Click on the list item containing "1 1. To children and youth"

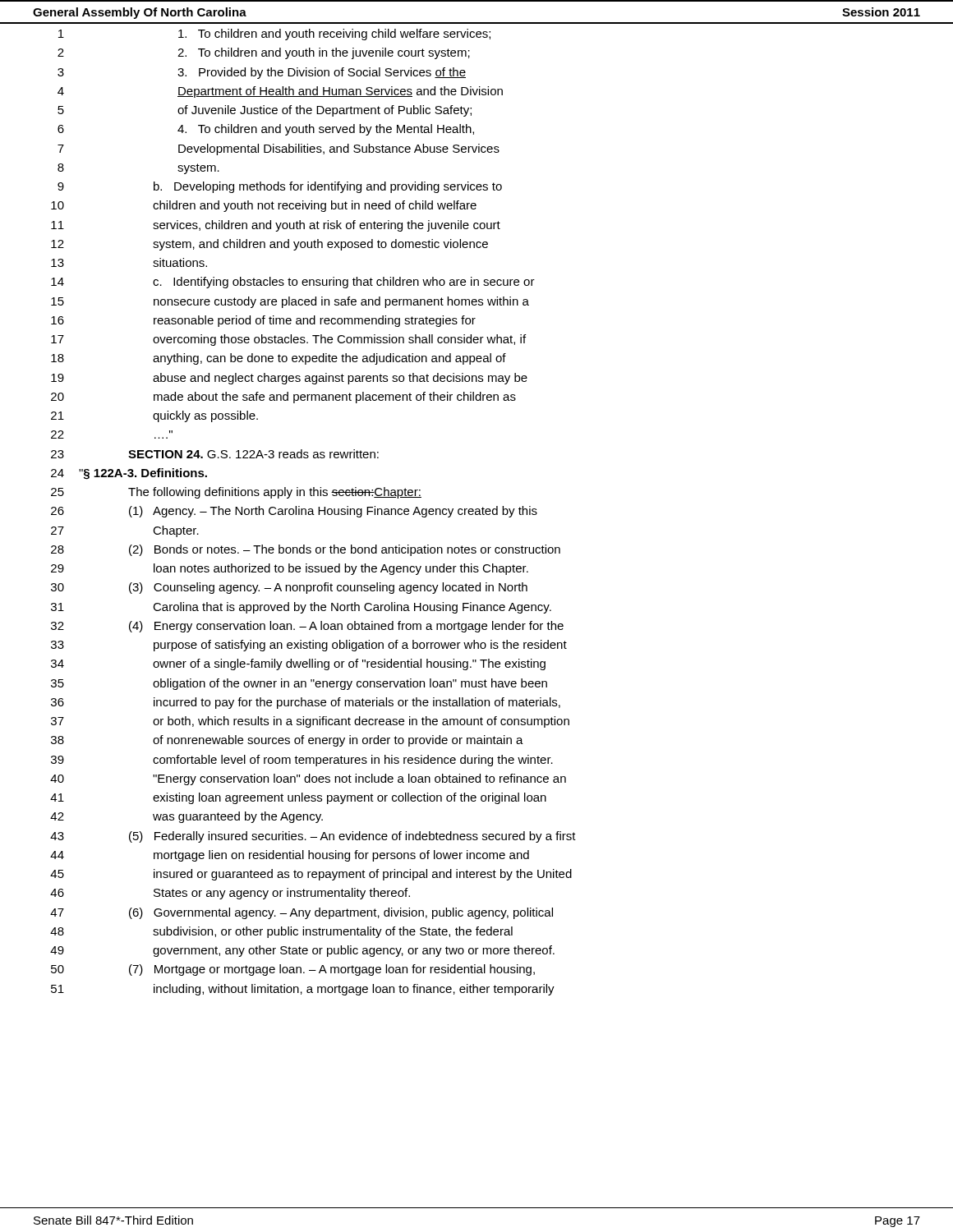click(x=476, y=33)
